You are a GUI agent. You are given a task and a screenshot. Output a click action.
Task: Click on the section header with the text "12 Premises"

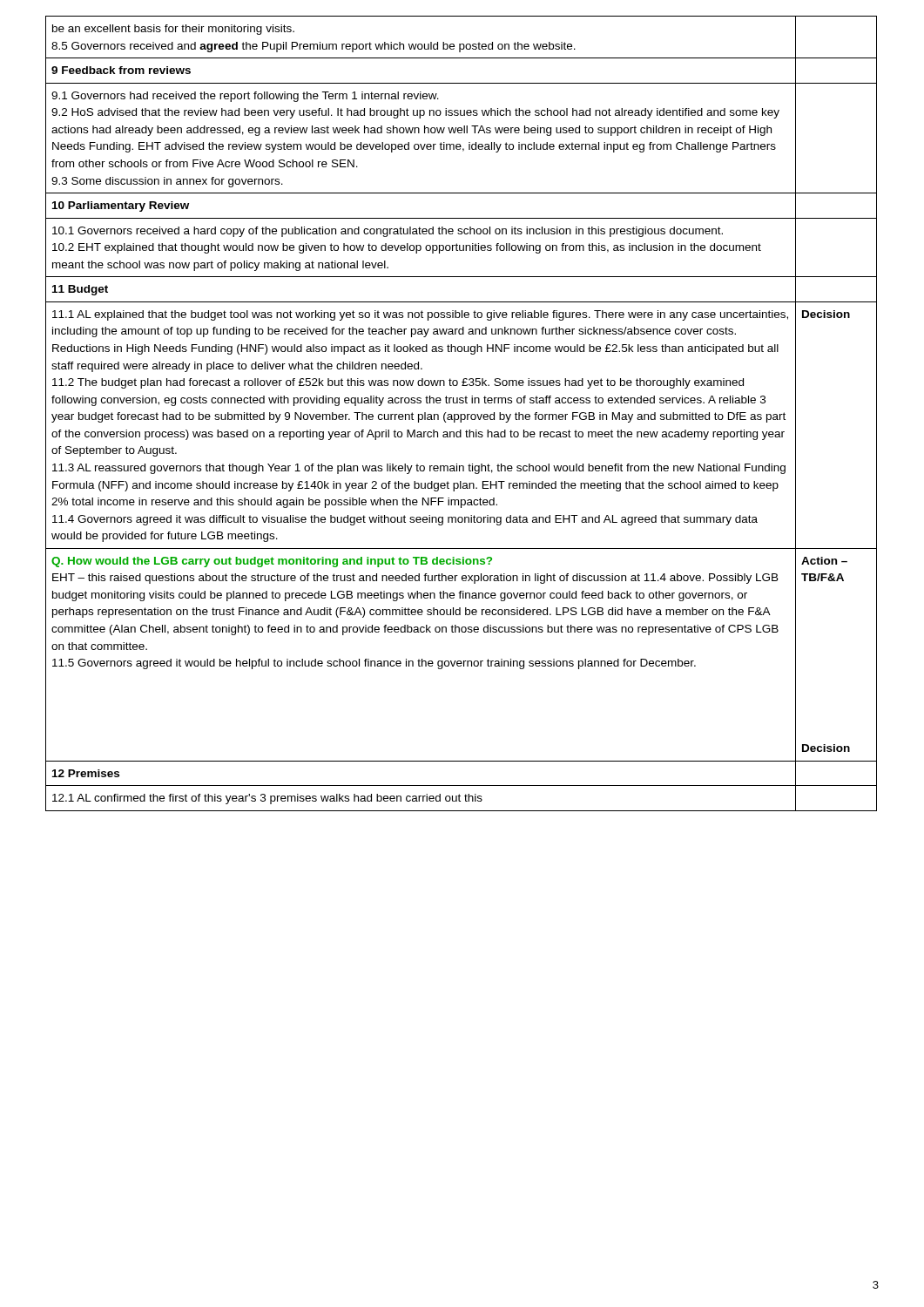86,773
